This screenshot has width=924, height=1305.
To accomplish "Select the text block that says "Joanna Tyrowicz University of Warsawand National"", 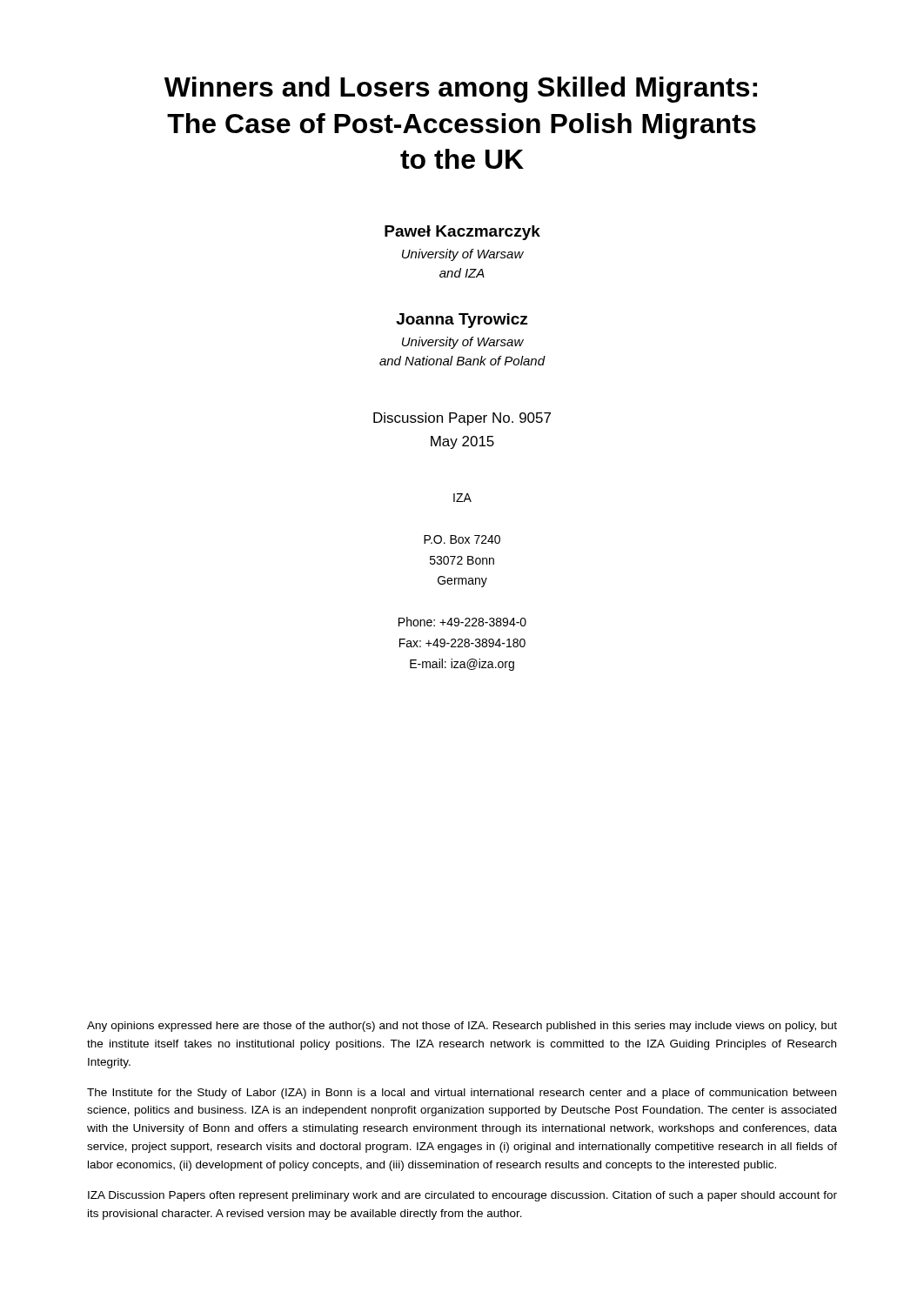I will [x=462, y=340].
